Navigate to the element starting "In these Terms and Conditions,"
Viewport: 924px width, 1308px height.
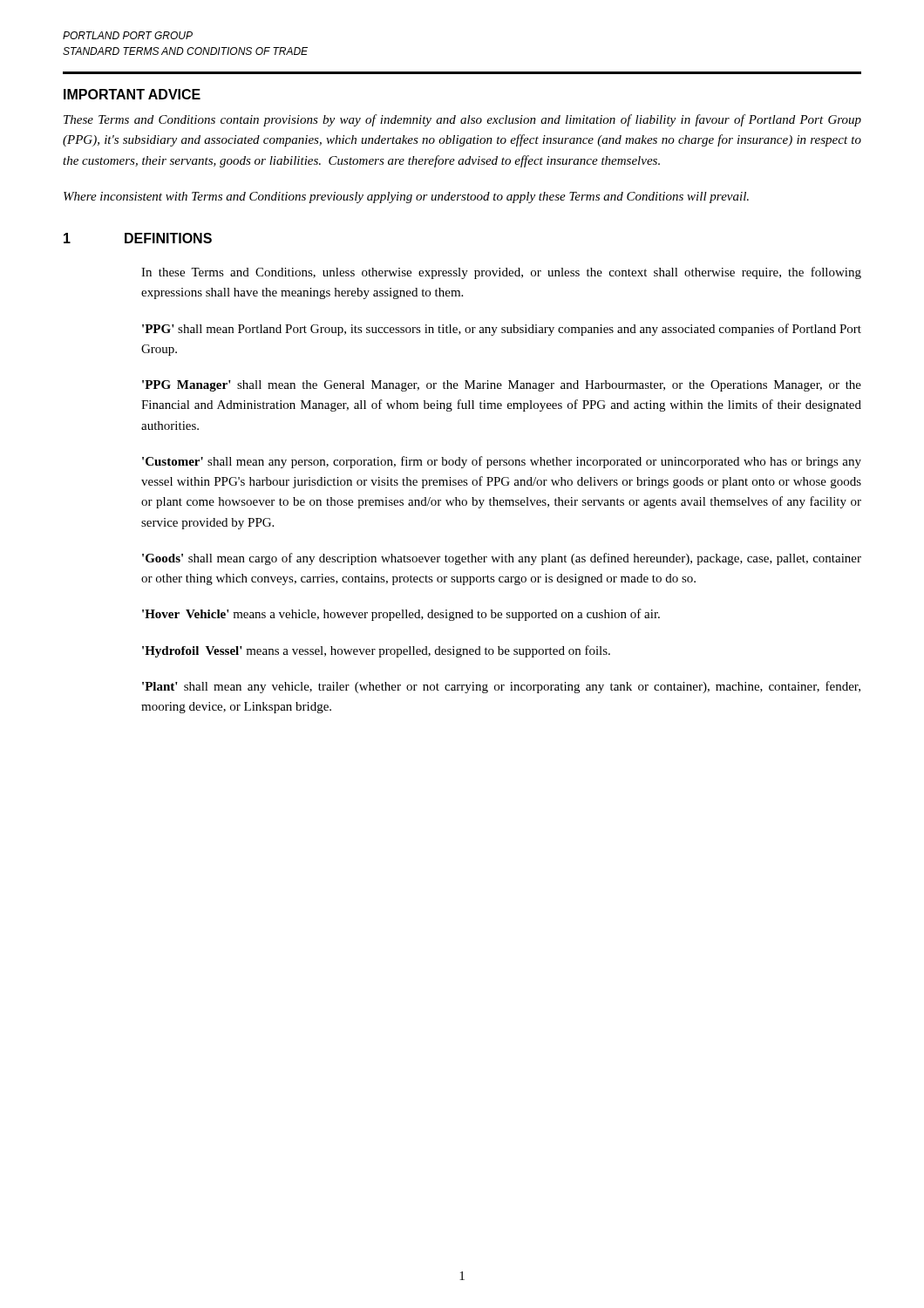pyautogui.click(x=501, y=283)
